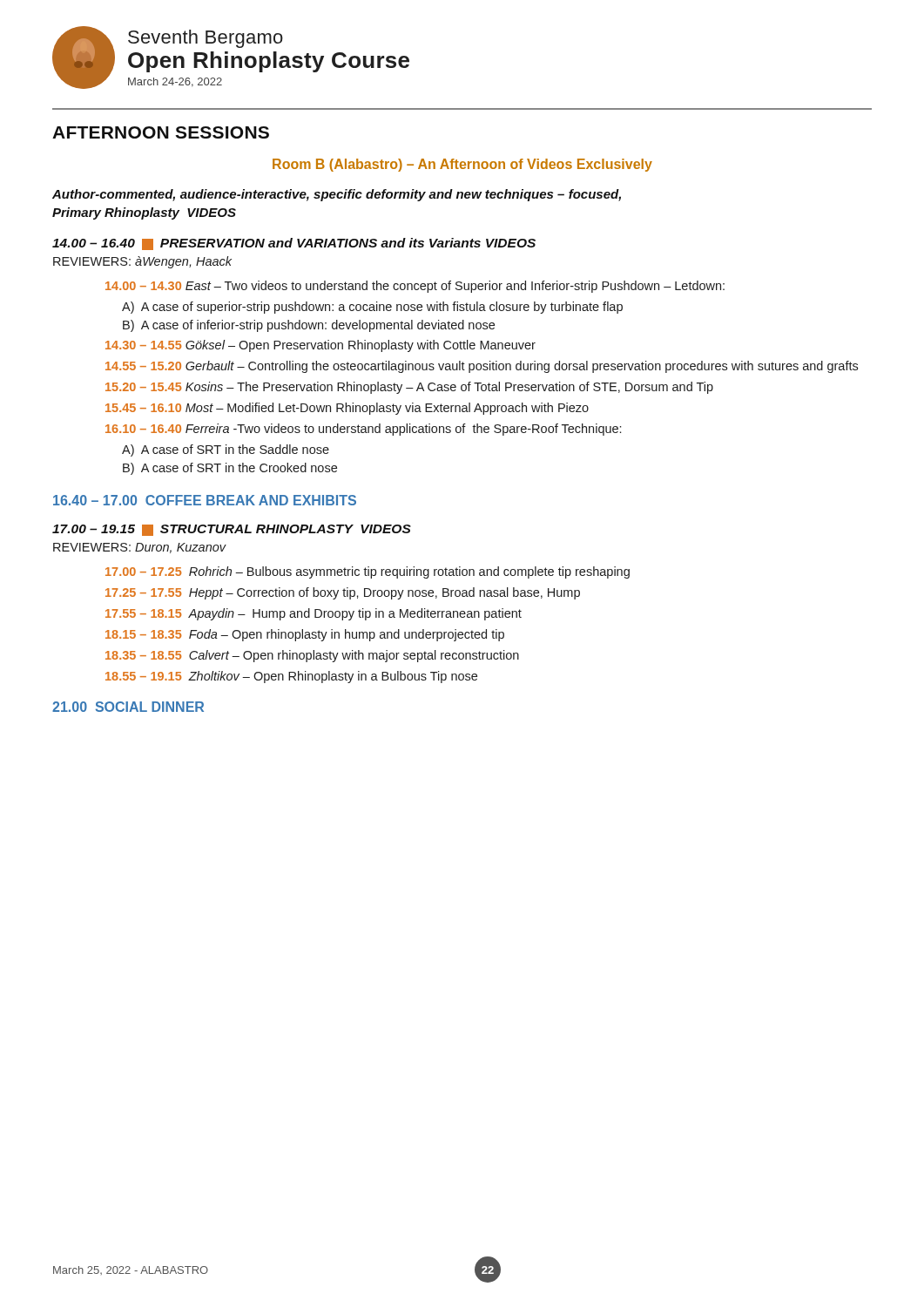
Task: Find the list item containing "15.20 – 15.45 Kosins – The"
Action: [x=409, y=387]
